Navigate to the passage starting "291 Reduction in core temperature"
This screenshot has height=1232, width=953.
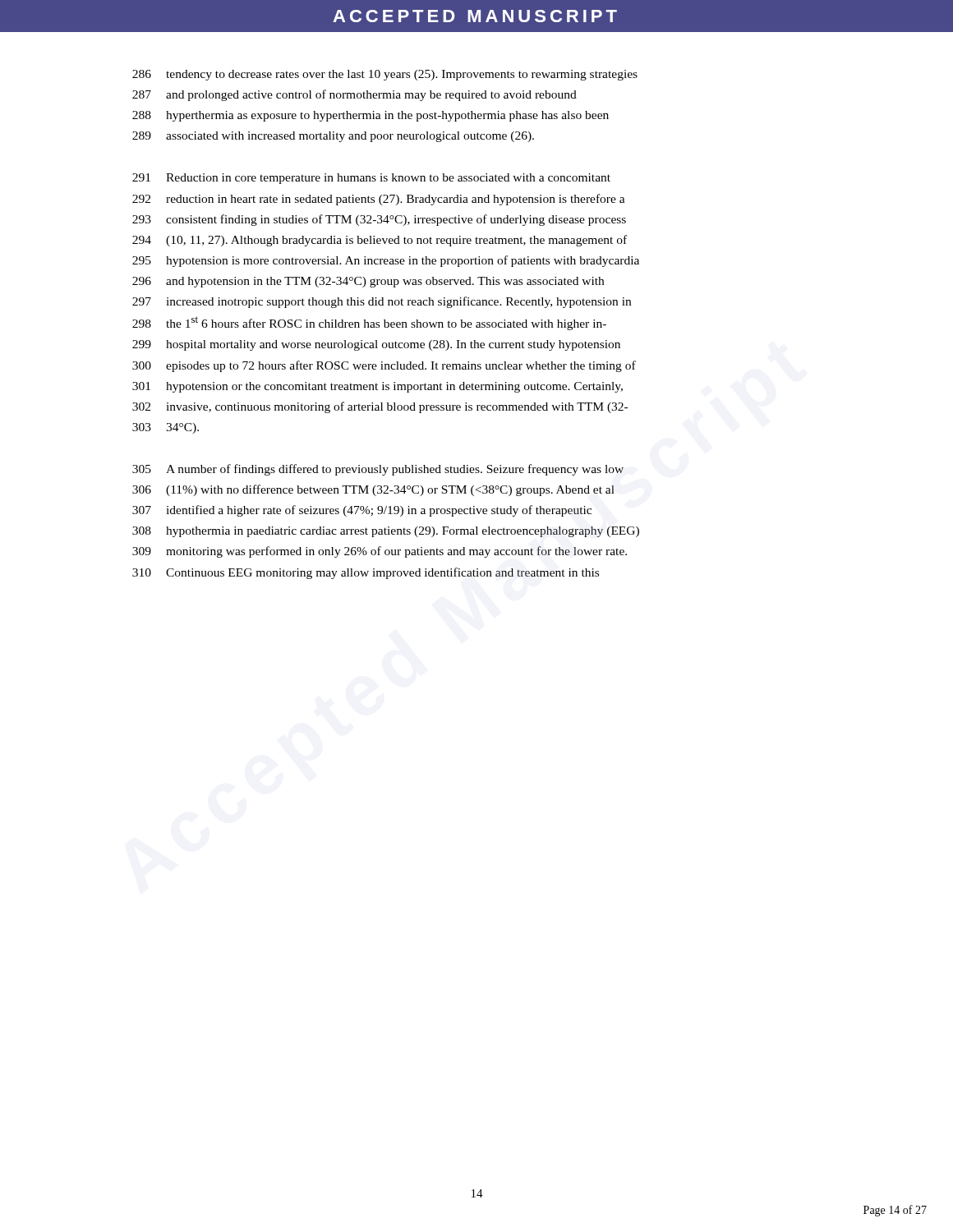(476, 177)
